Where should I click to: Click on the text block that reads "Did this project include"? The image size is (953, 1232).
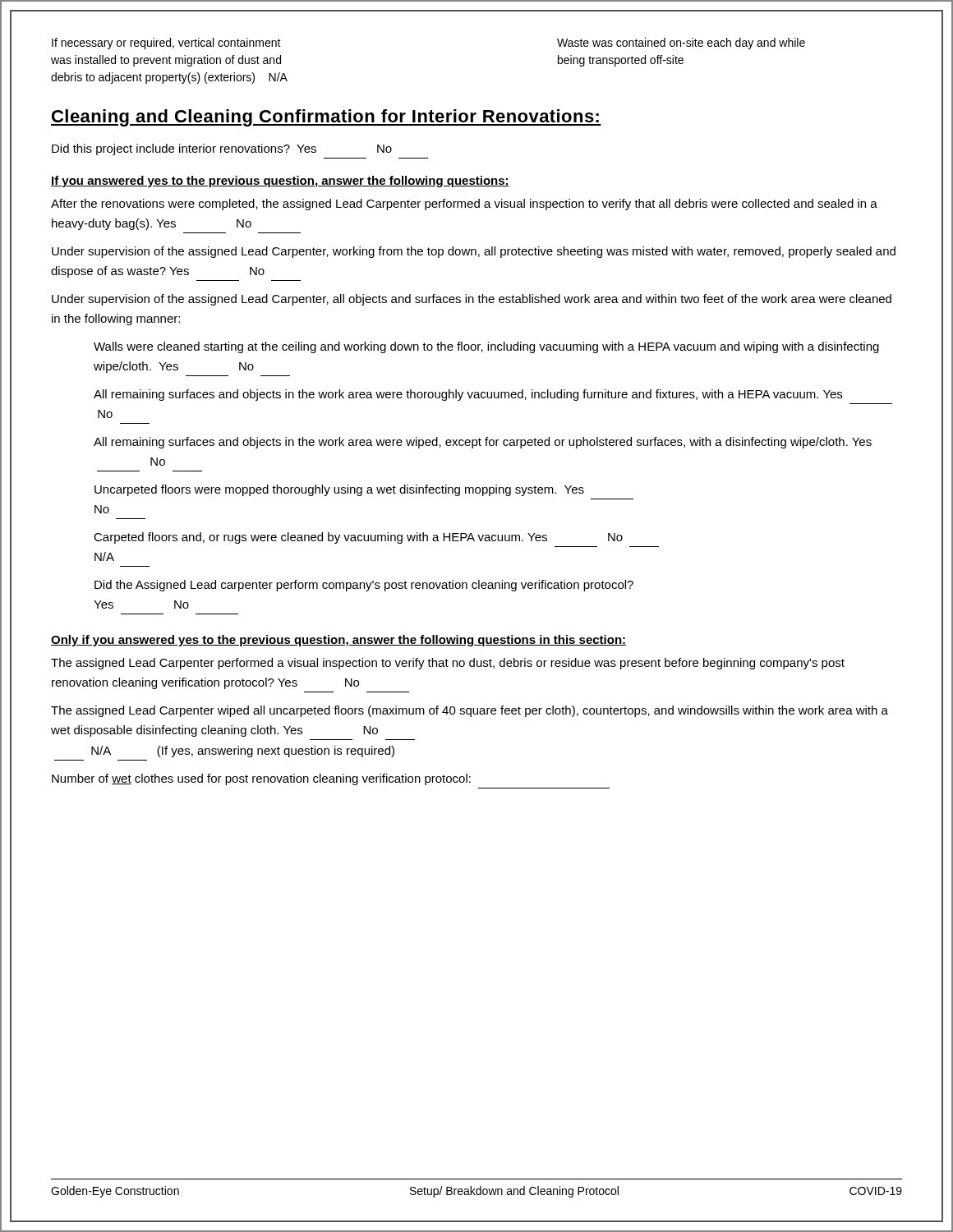point(240,150)
